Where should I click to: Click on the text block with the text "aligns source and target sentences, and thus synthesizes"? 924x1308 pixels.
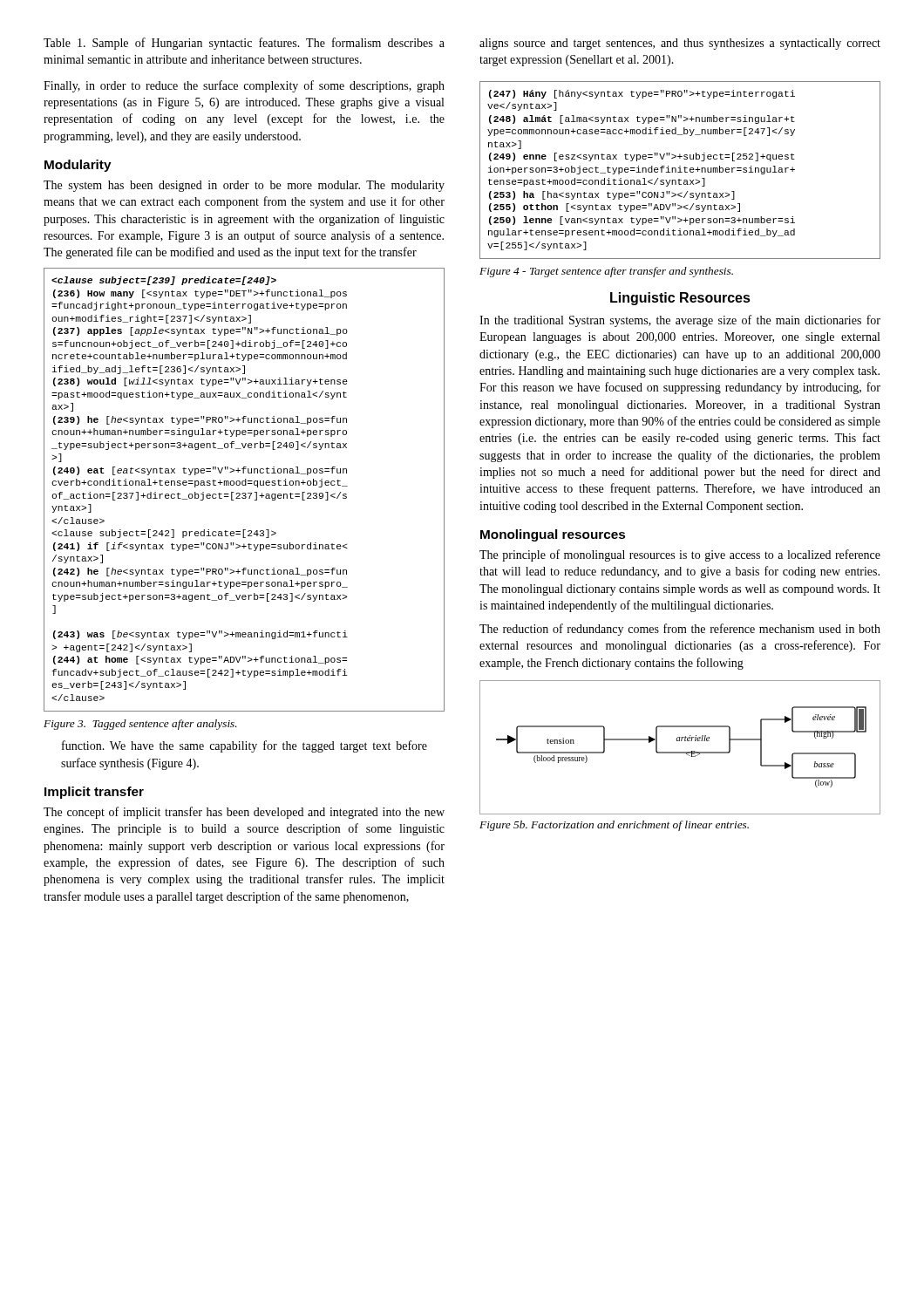[x=680, y=52]
